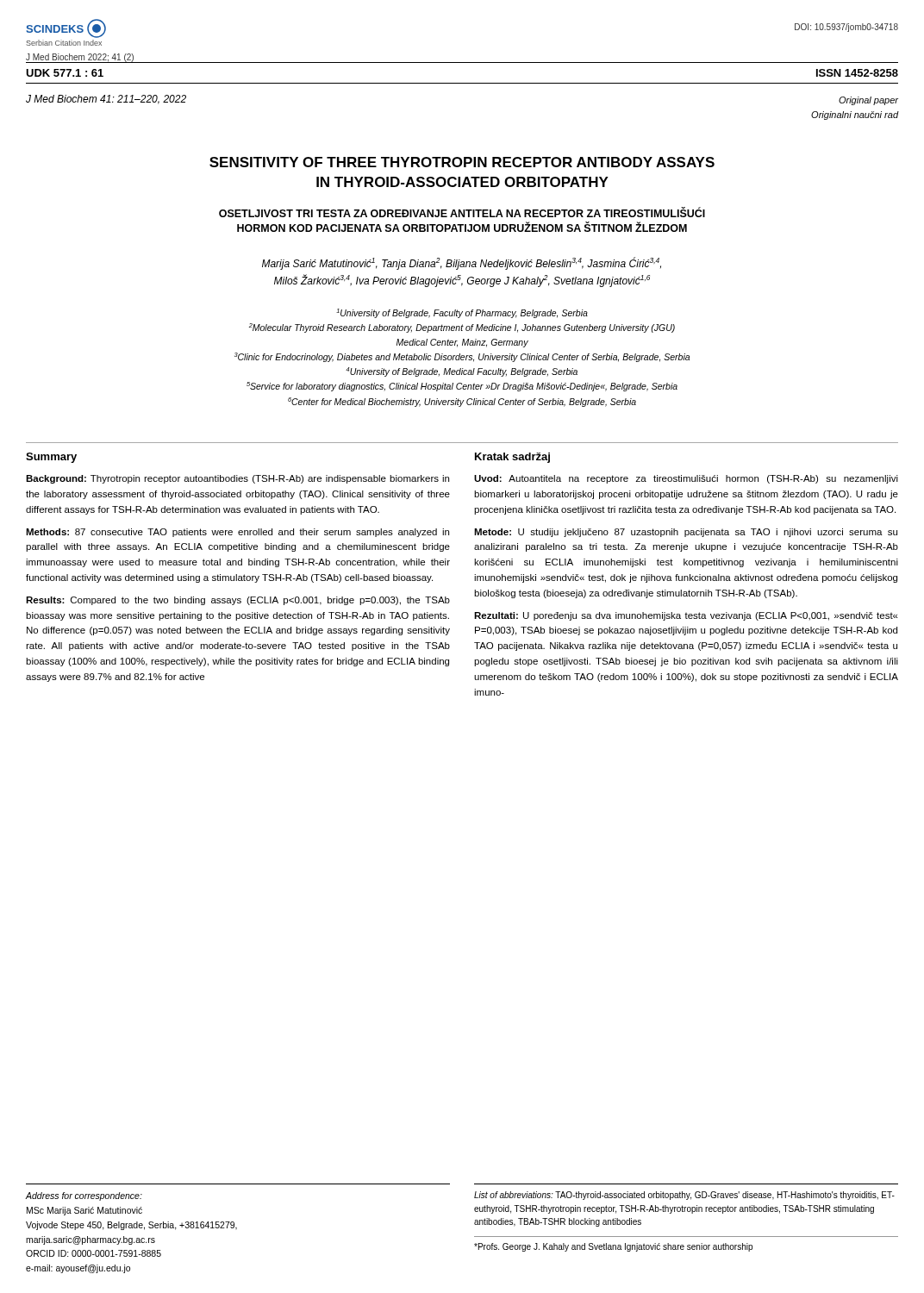Point to the region starting "Background: Thyrotropin receptor"
Image resolution: width=924 pixels, height=1293 pixels.
[x=238, y=494]
